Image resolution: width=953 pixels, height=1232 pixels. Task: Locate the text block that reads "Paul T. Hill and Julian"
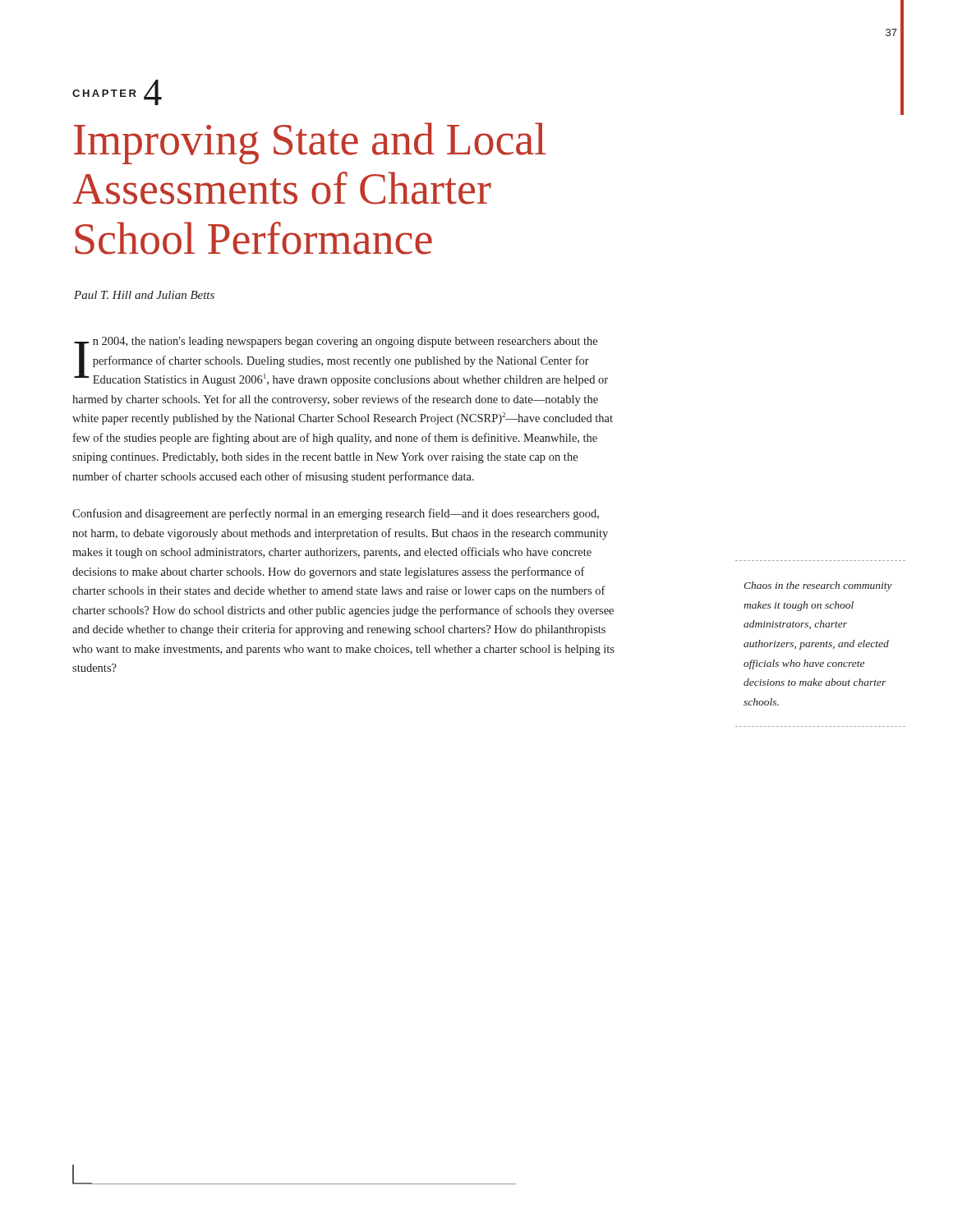(x=144, y=295)
